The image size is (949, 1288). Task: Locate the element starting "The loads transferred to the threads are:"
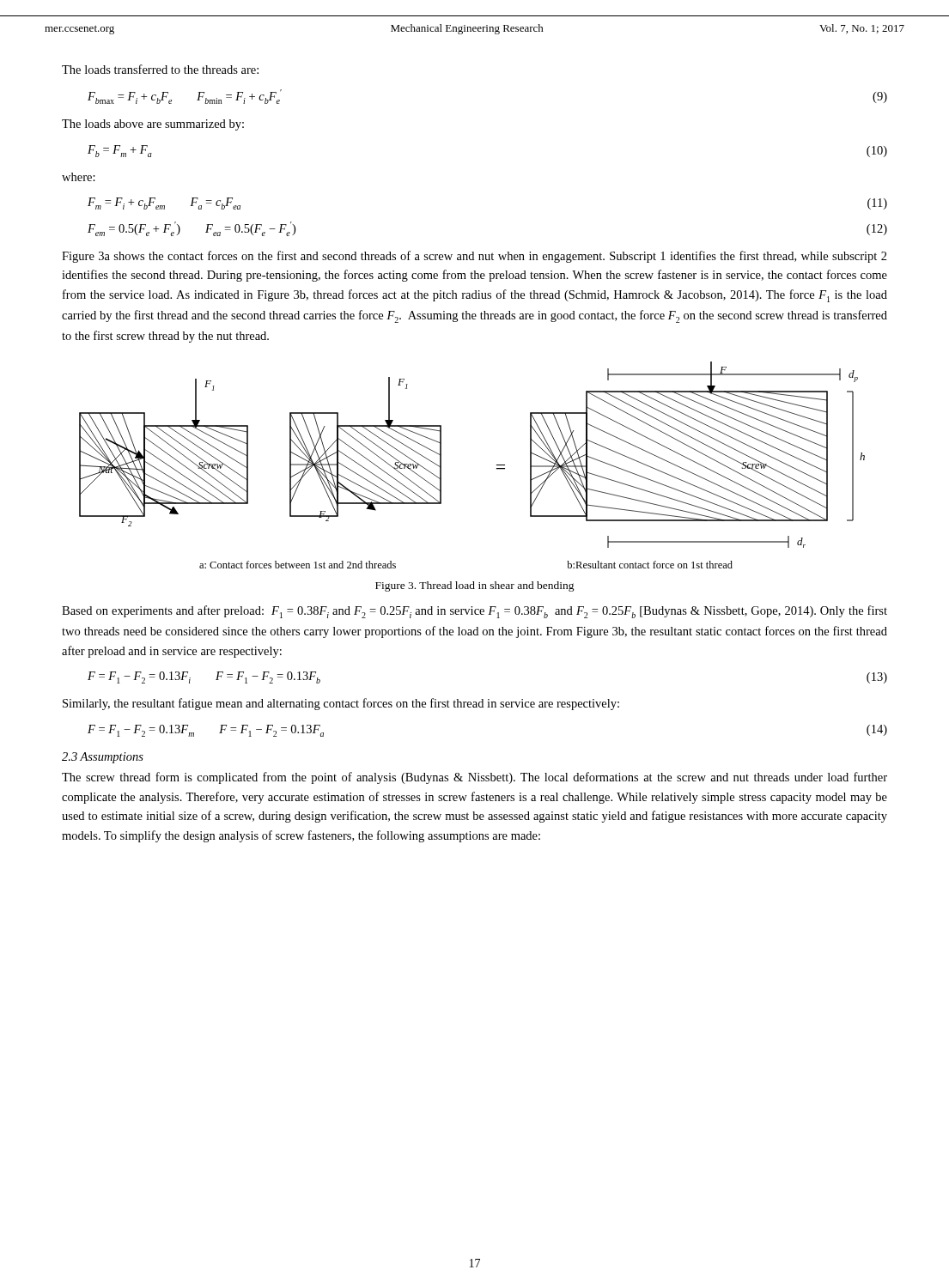point(161,70)
